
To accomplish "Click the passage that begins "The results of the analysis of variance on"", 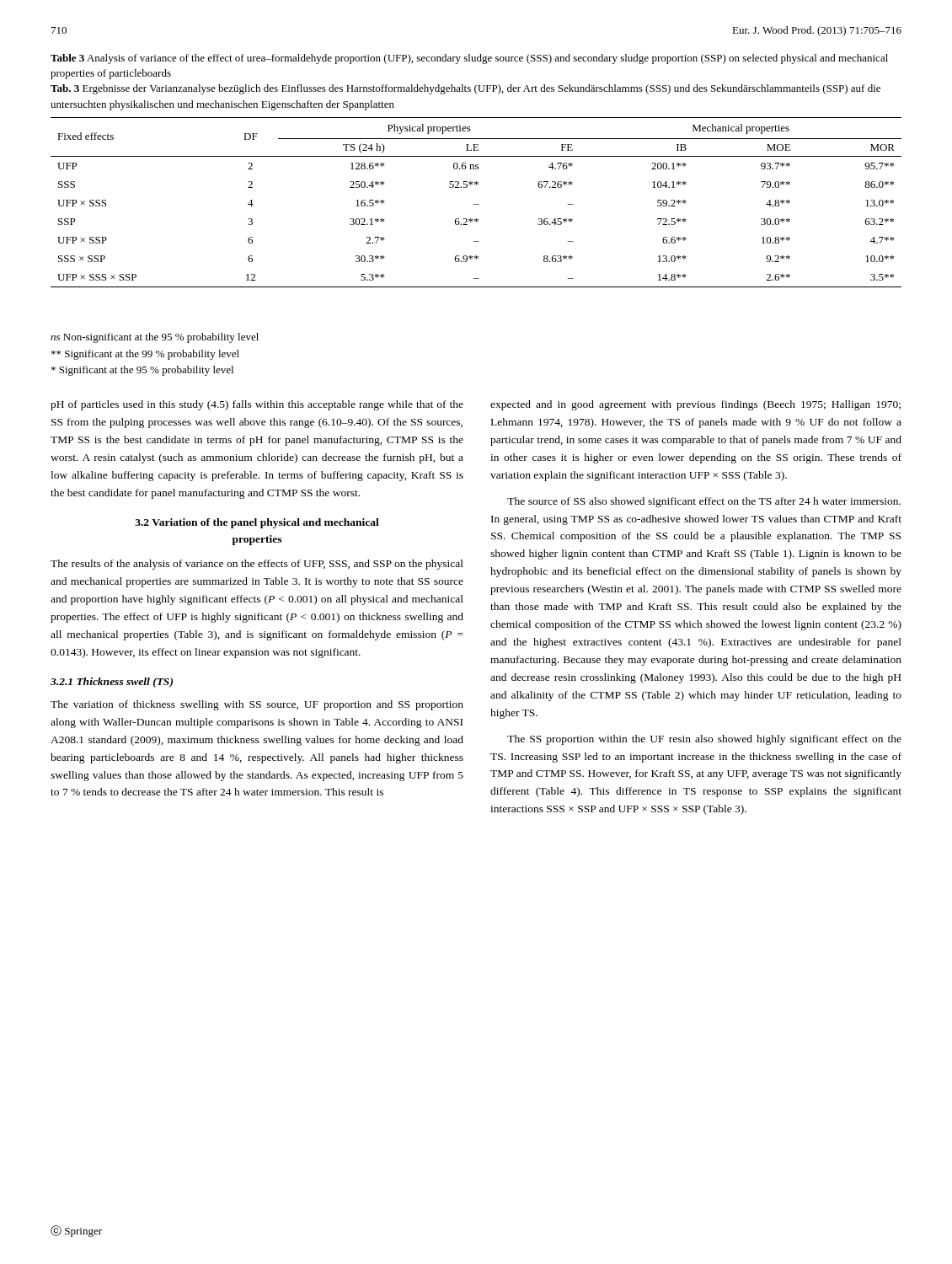I will tap(257, 609).
